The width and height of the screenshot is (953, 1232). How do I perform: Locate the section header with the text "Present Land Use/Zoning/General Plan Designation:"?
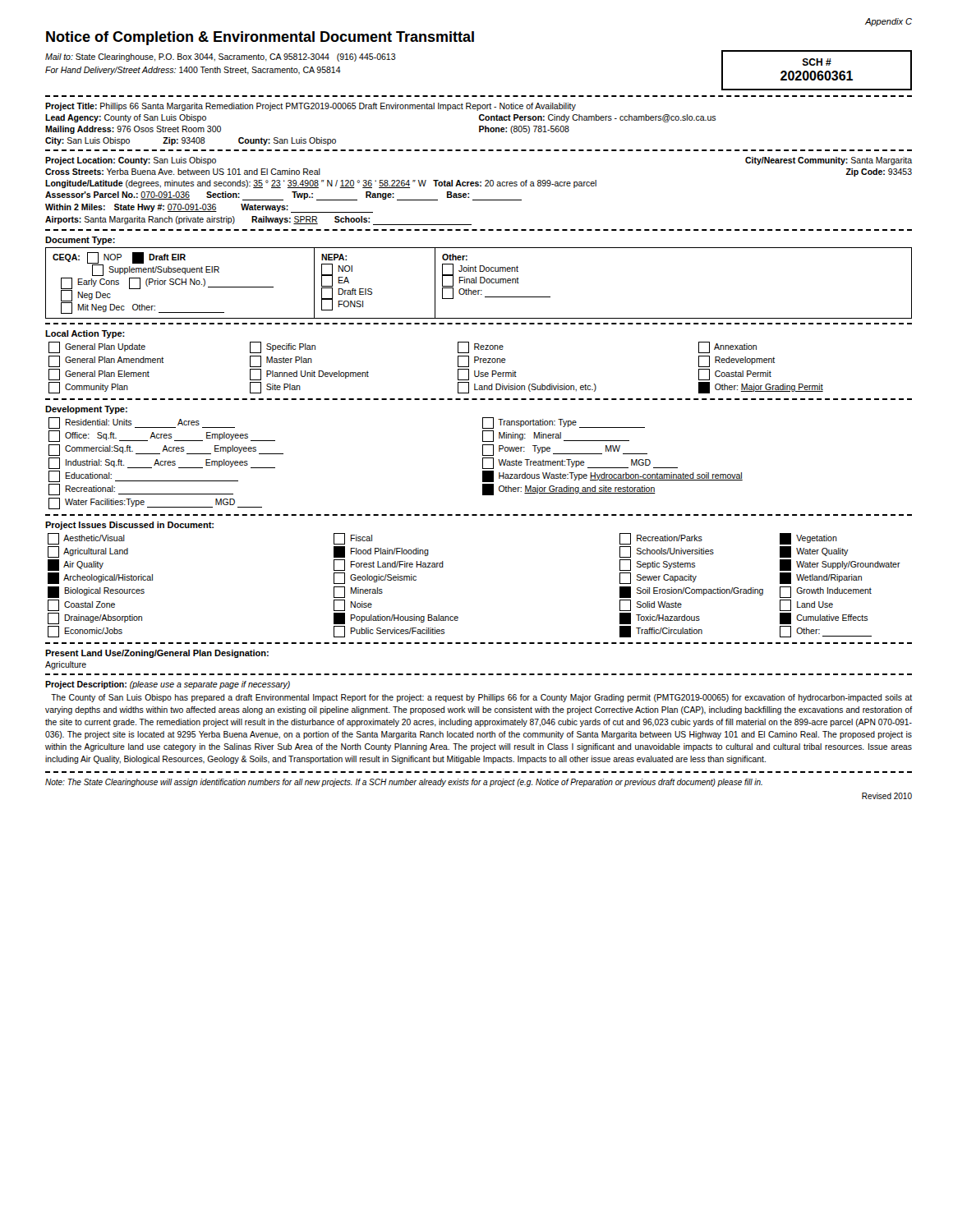(157, 653)
